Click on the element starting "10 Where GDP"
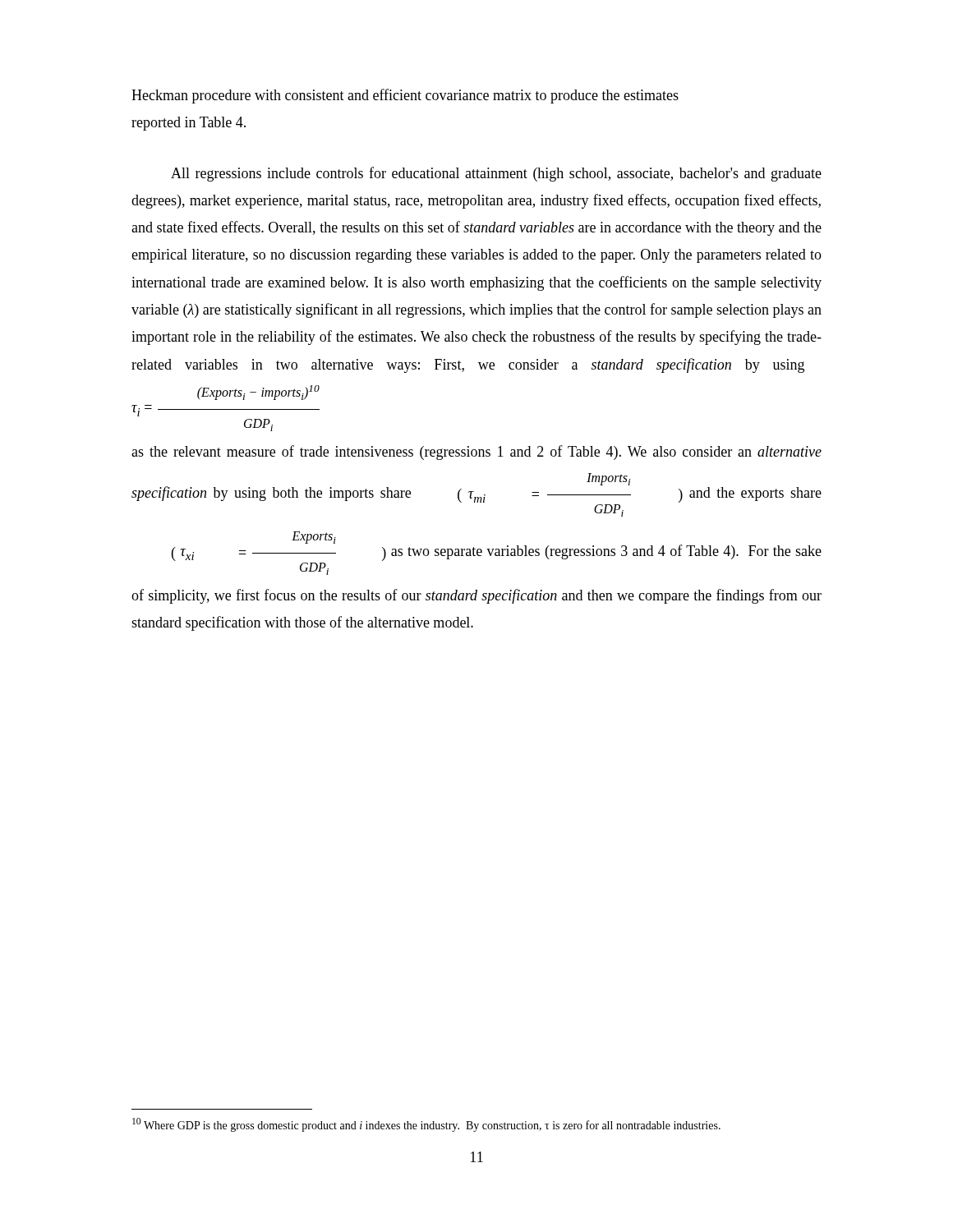Viewport: 953px width, 1232px height. click(426, 1124)
